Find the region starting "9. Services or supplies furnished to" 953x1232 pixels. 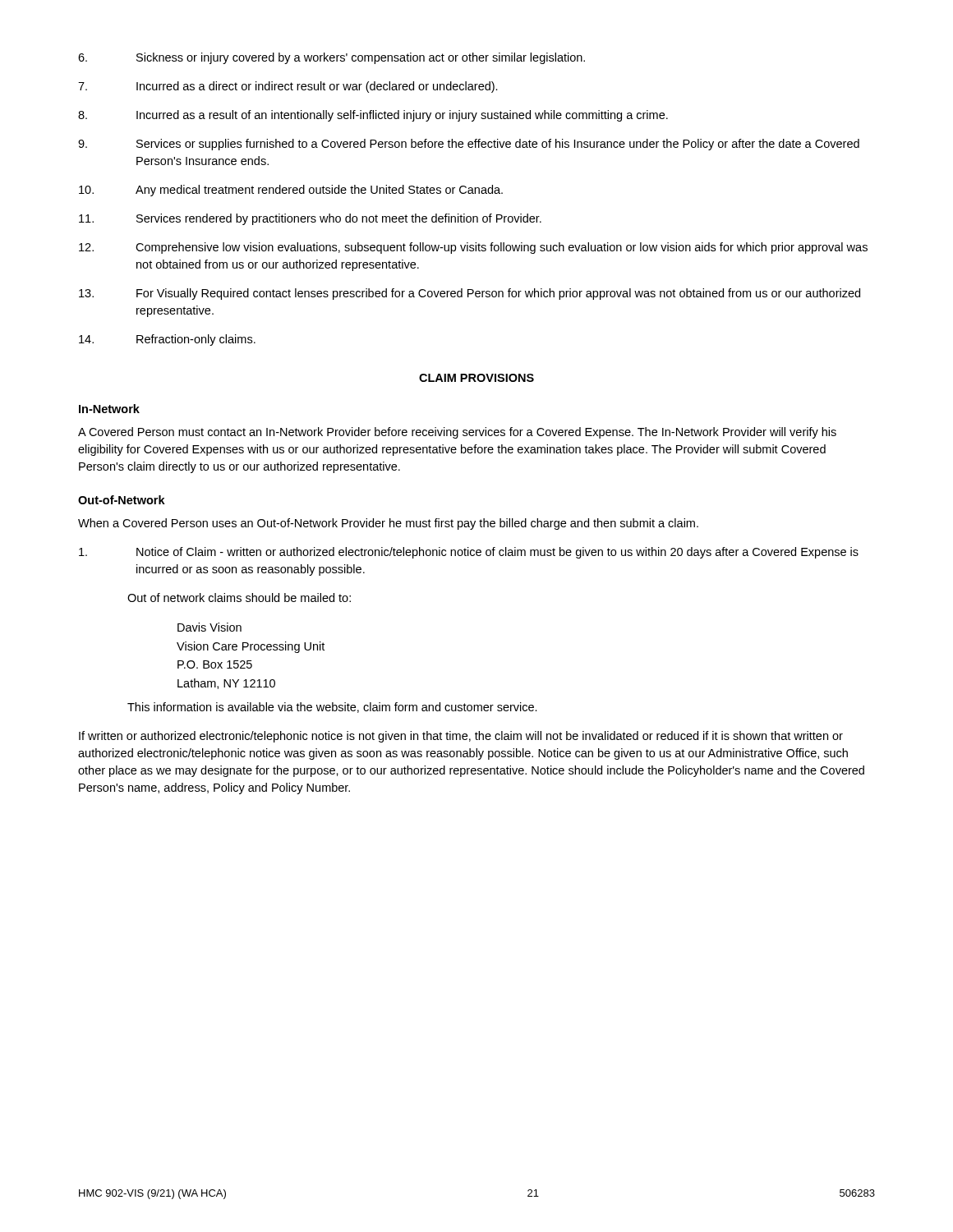(x=476, y=153)
